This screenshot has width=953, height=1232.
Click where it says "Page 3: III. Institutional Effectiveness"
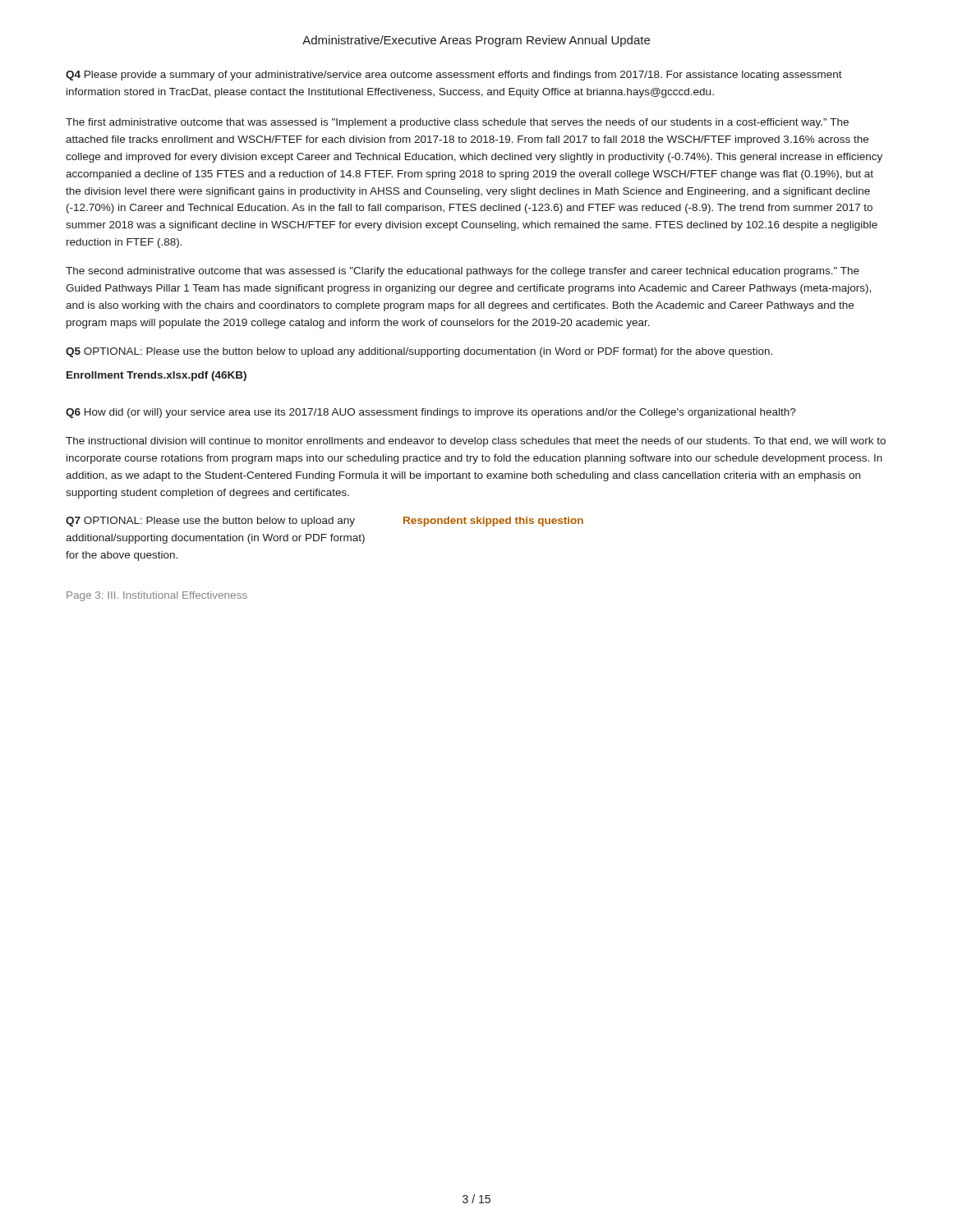coord(157,595)
